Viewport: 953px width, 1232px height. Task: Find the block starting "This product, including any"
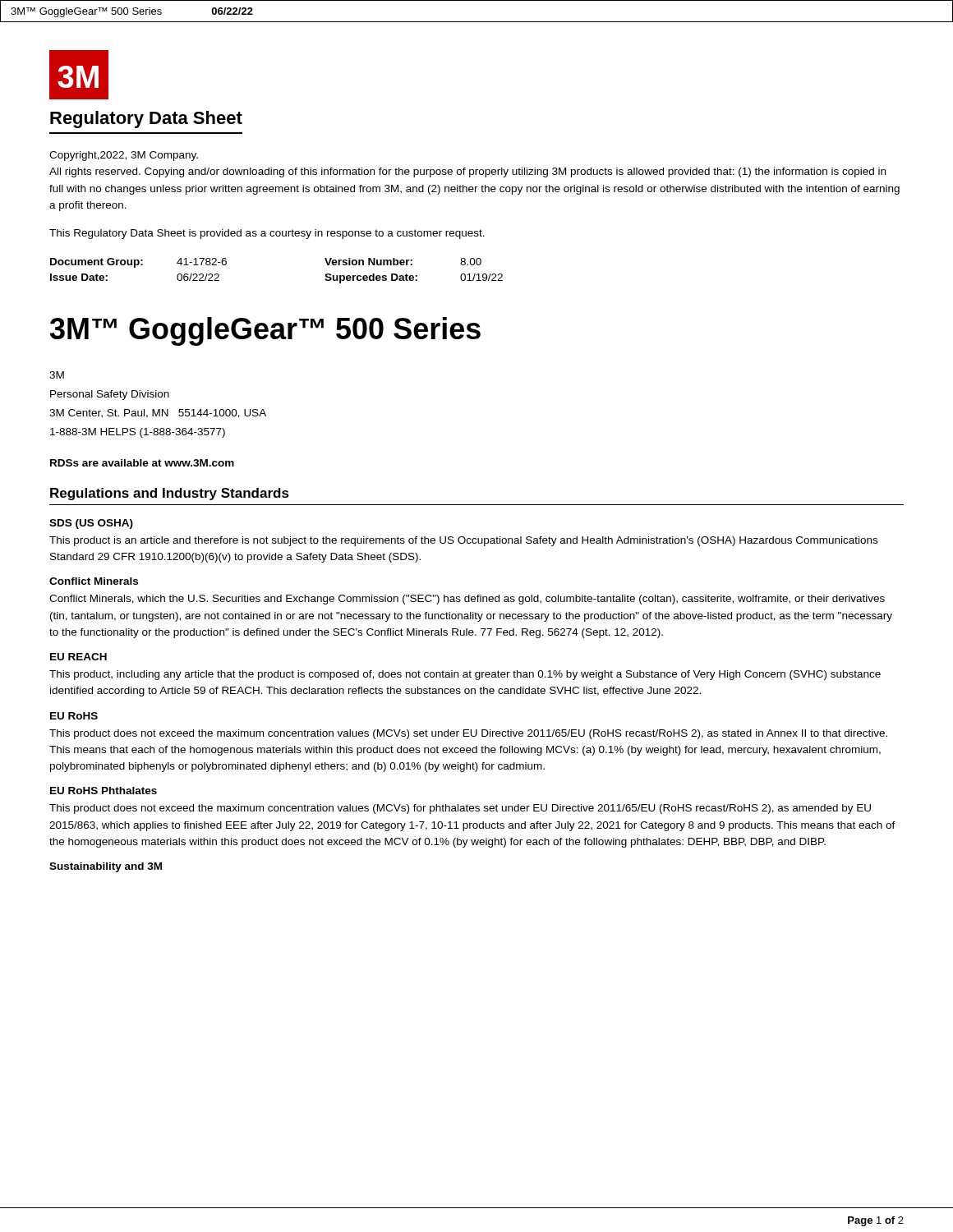click(465, 682)
